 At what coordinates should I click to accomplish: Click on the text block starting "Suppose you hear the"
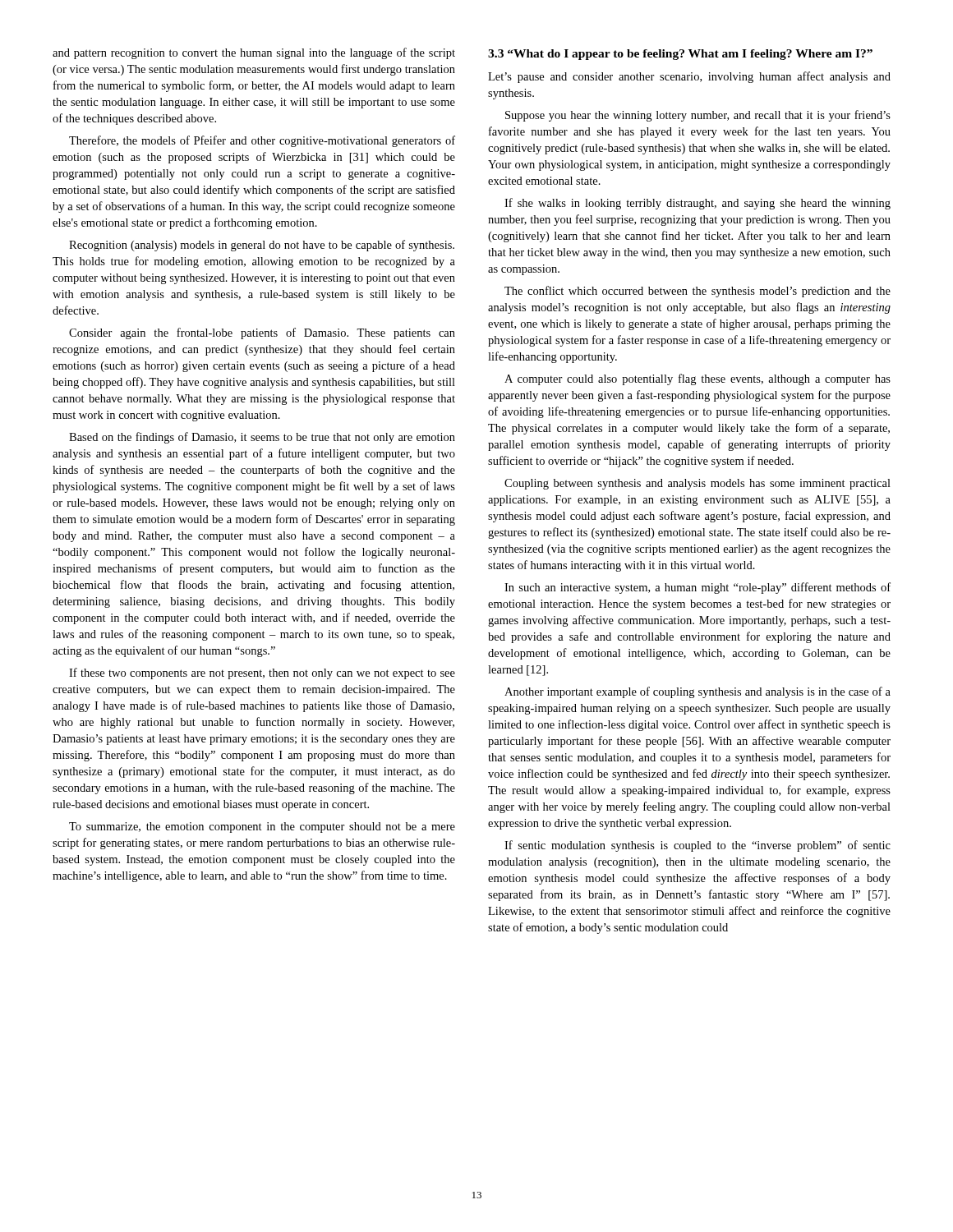(x=689, y=148)
